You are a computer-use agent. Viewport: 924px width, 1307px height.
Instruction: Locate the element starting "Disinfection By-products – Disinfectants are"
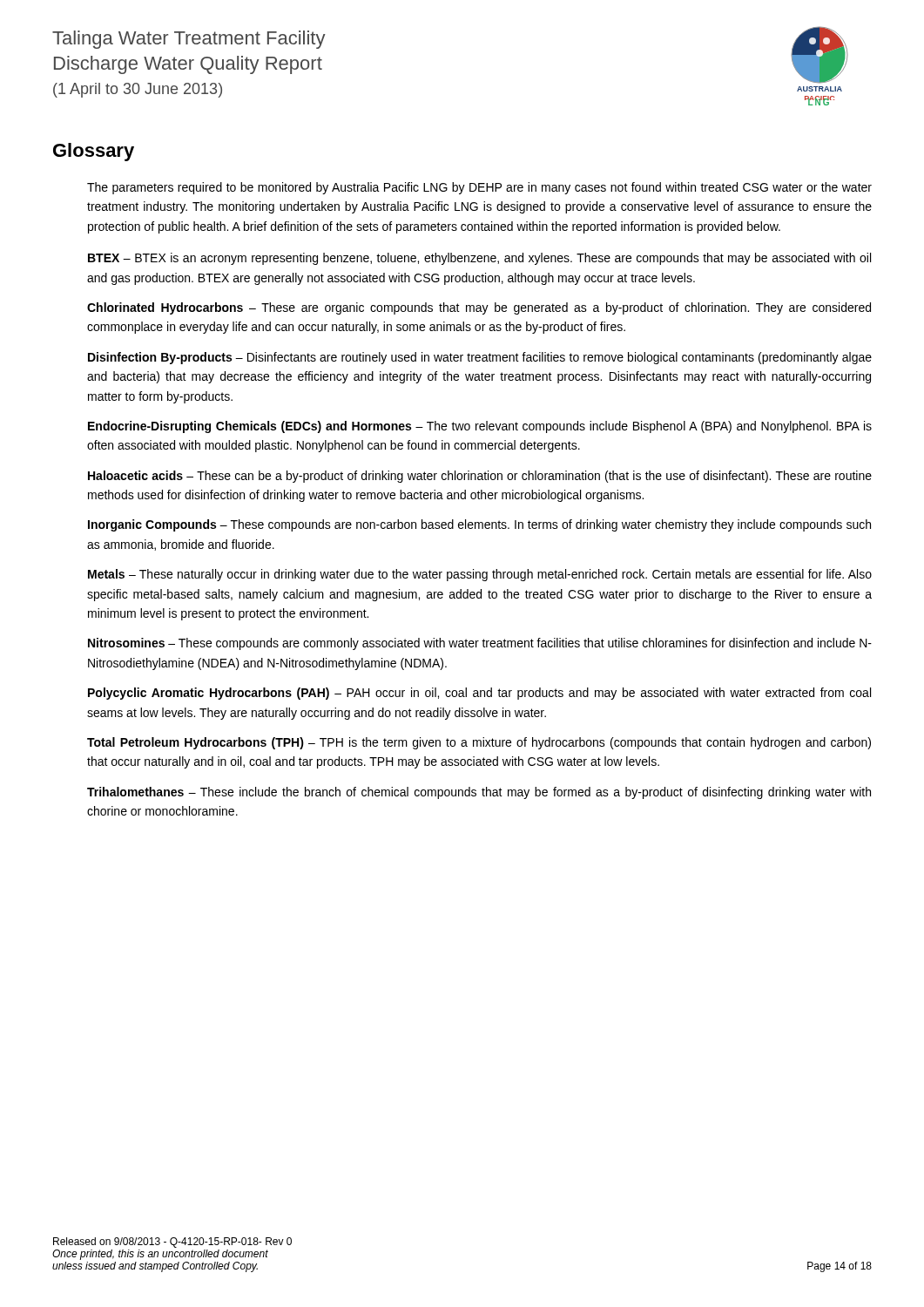click(x=479, y=376)
